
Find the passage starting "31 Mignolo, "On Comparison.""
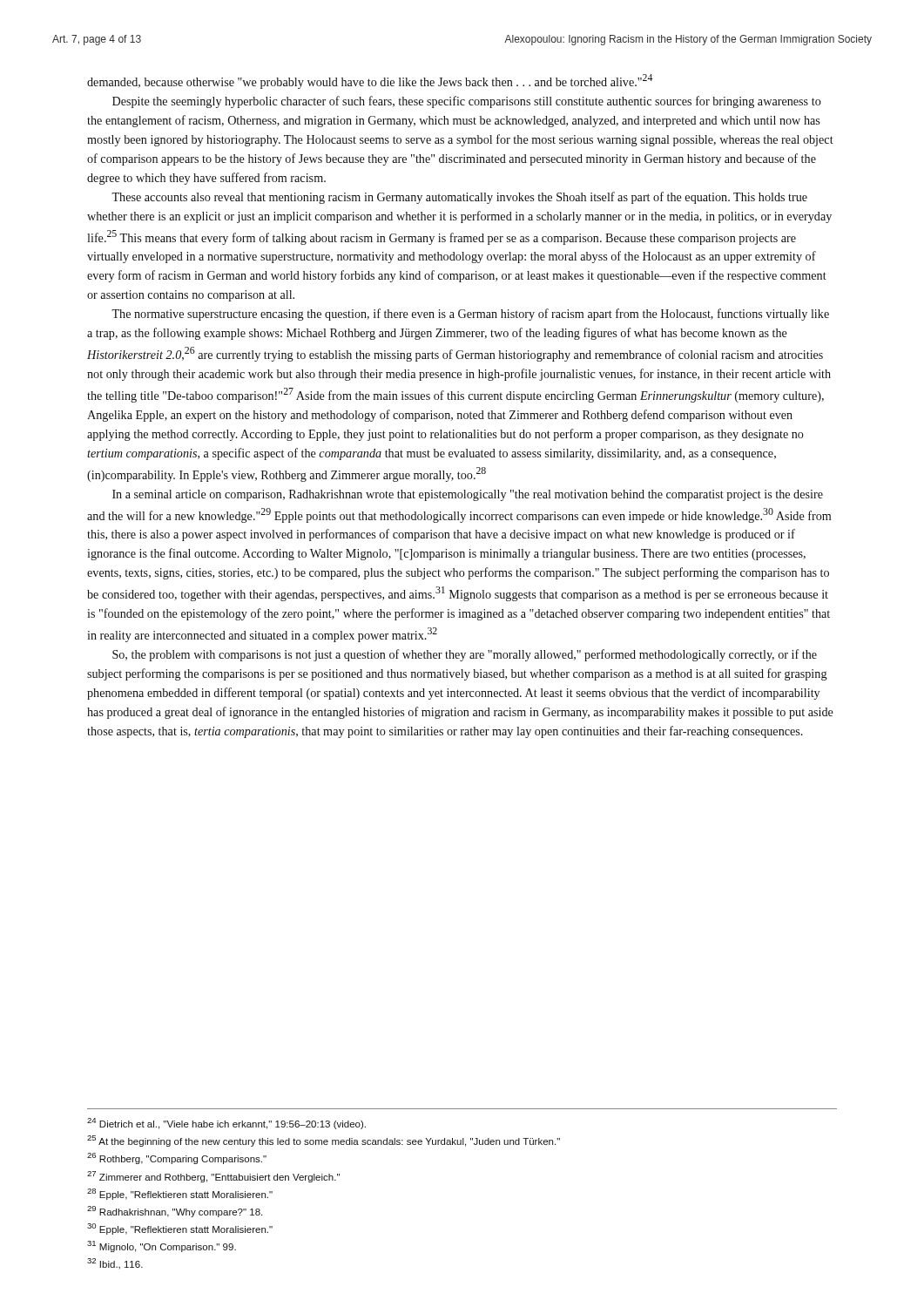point(162,1246)
